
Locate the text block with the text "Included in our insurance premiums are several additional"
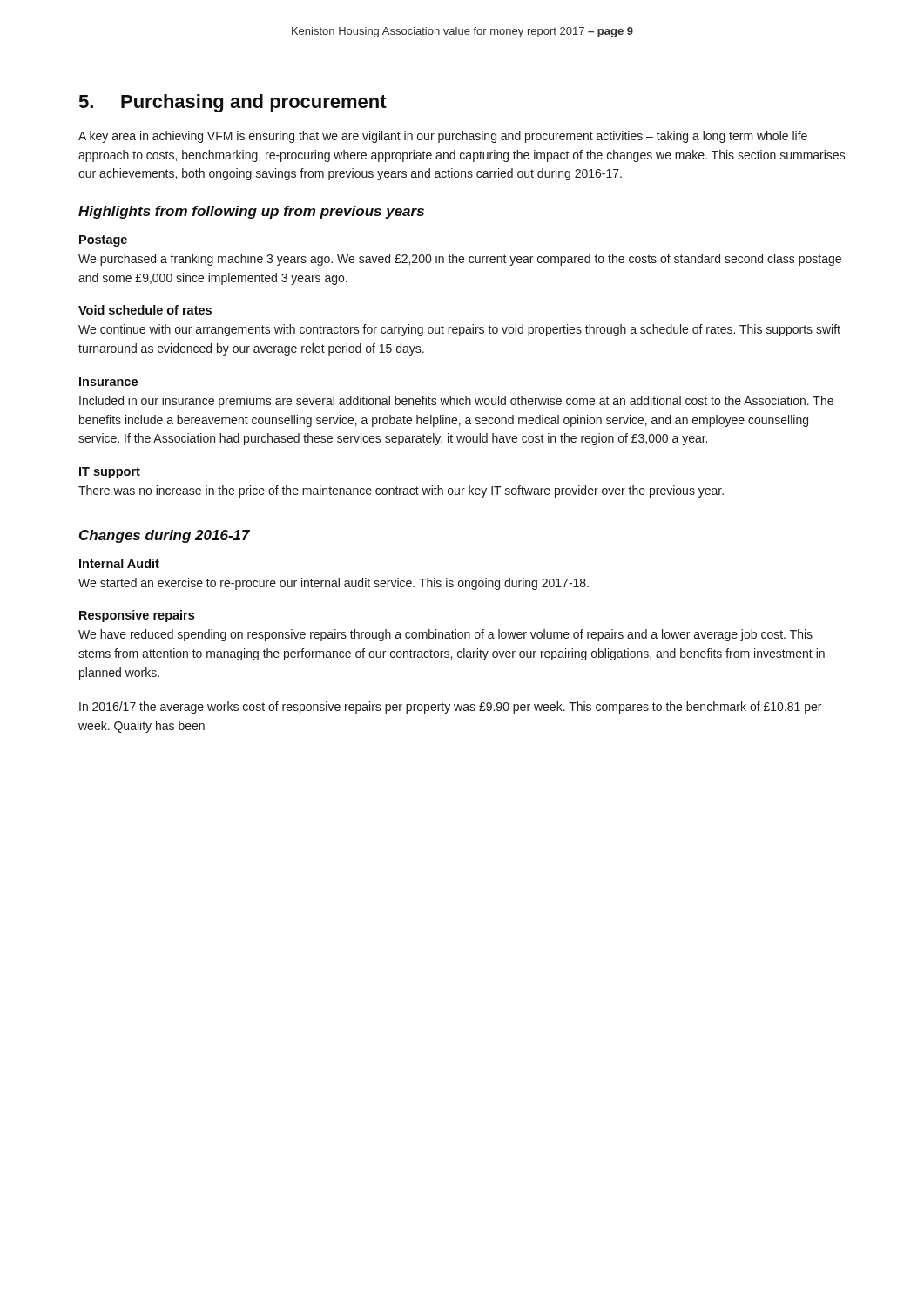point(456,420)
